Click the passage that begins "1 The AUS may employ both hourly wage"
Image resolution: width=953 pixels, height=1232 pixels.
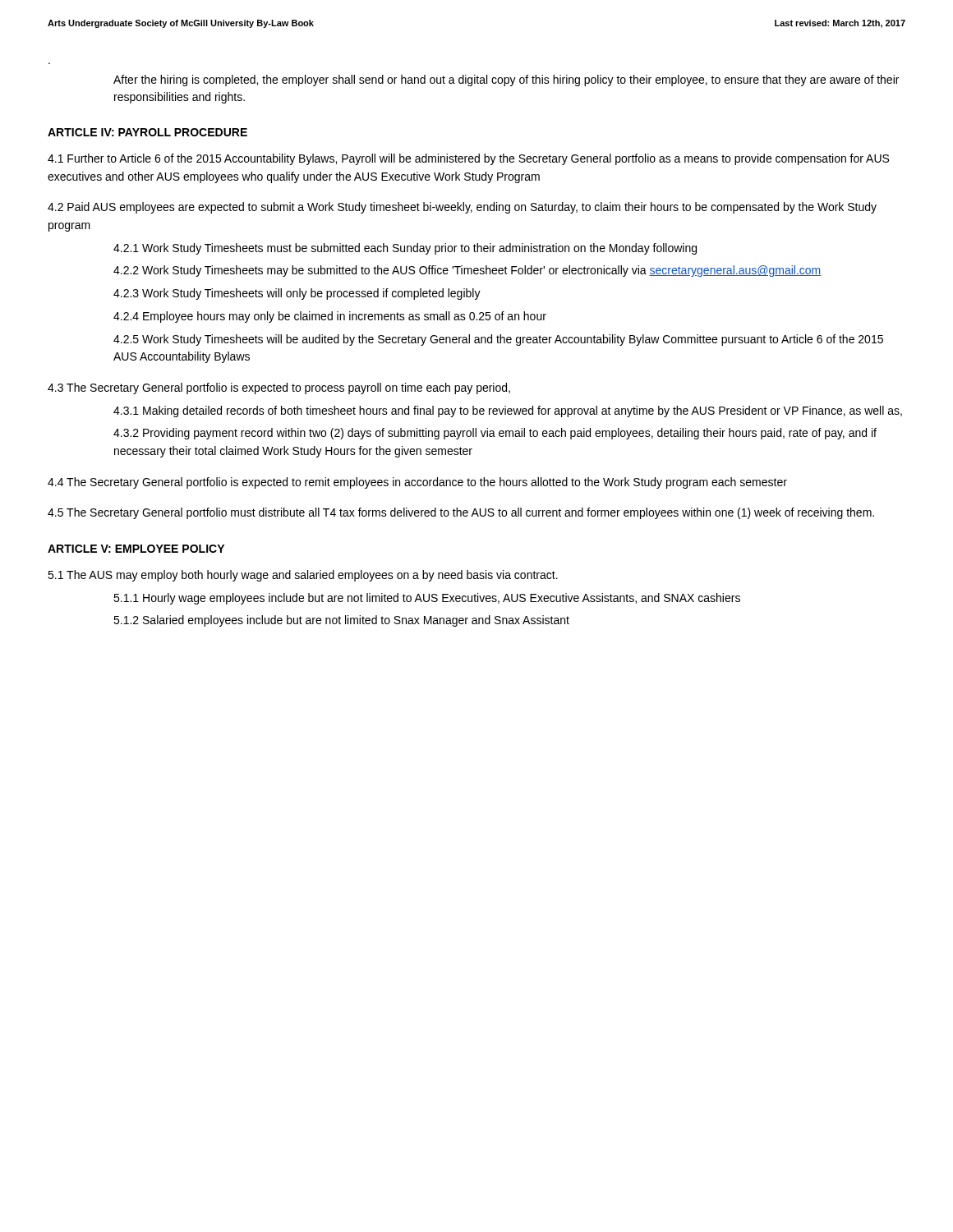pyautogui.click(x=303, y=575)
